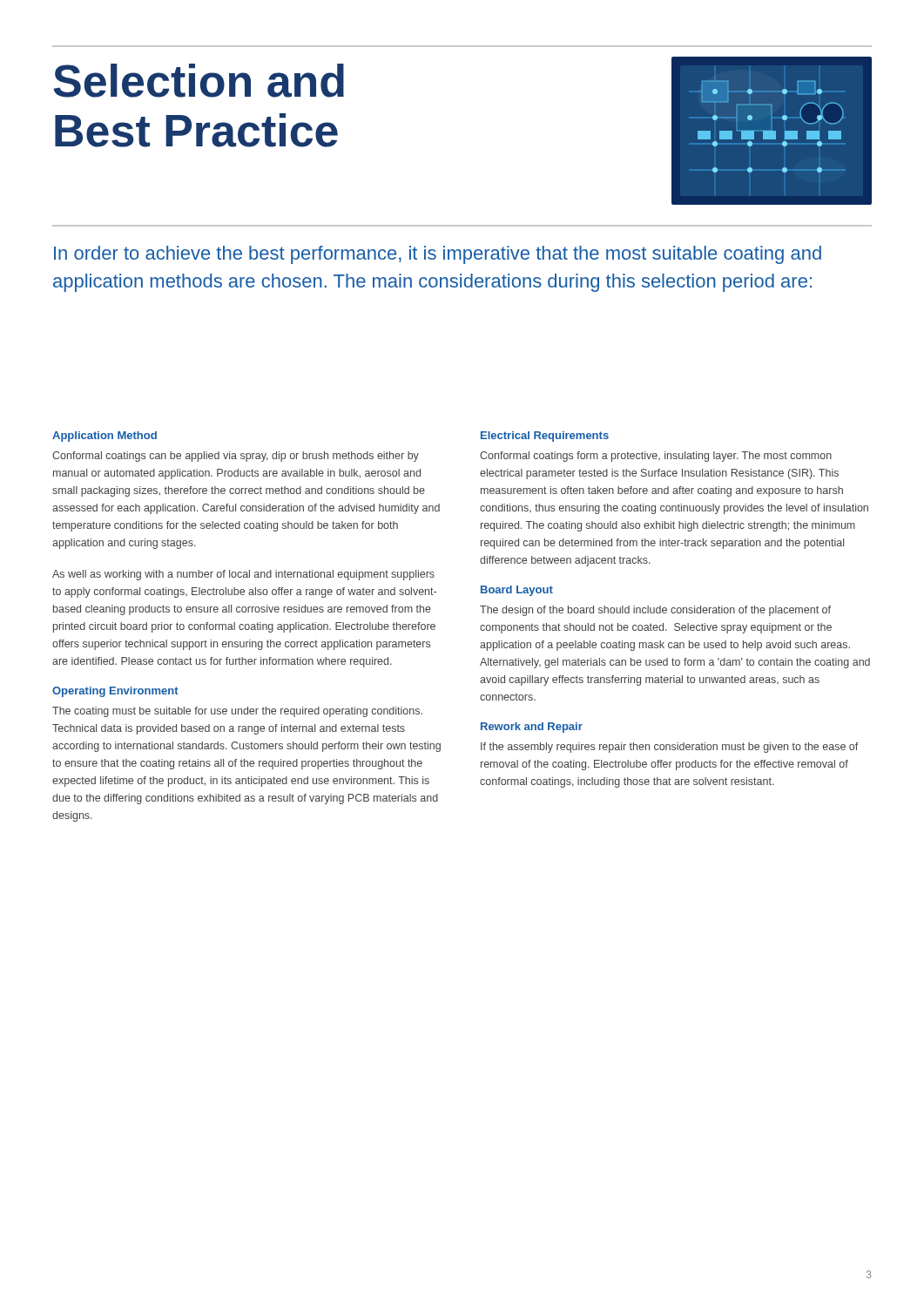Find the block starting "Conformal coatings can"
Screen dimensions: 1307x924
coord(248,499)
